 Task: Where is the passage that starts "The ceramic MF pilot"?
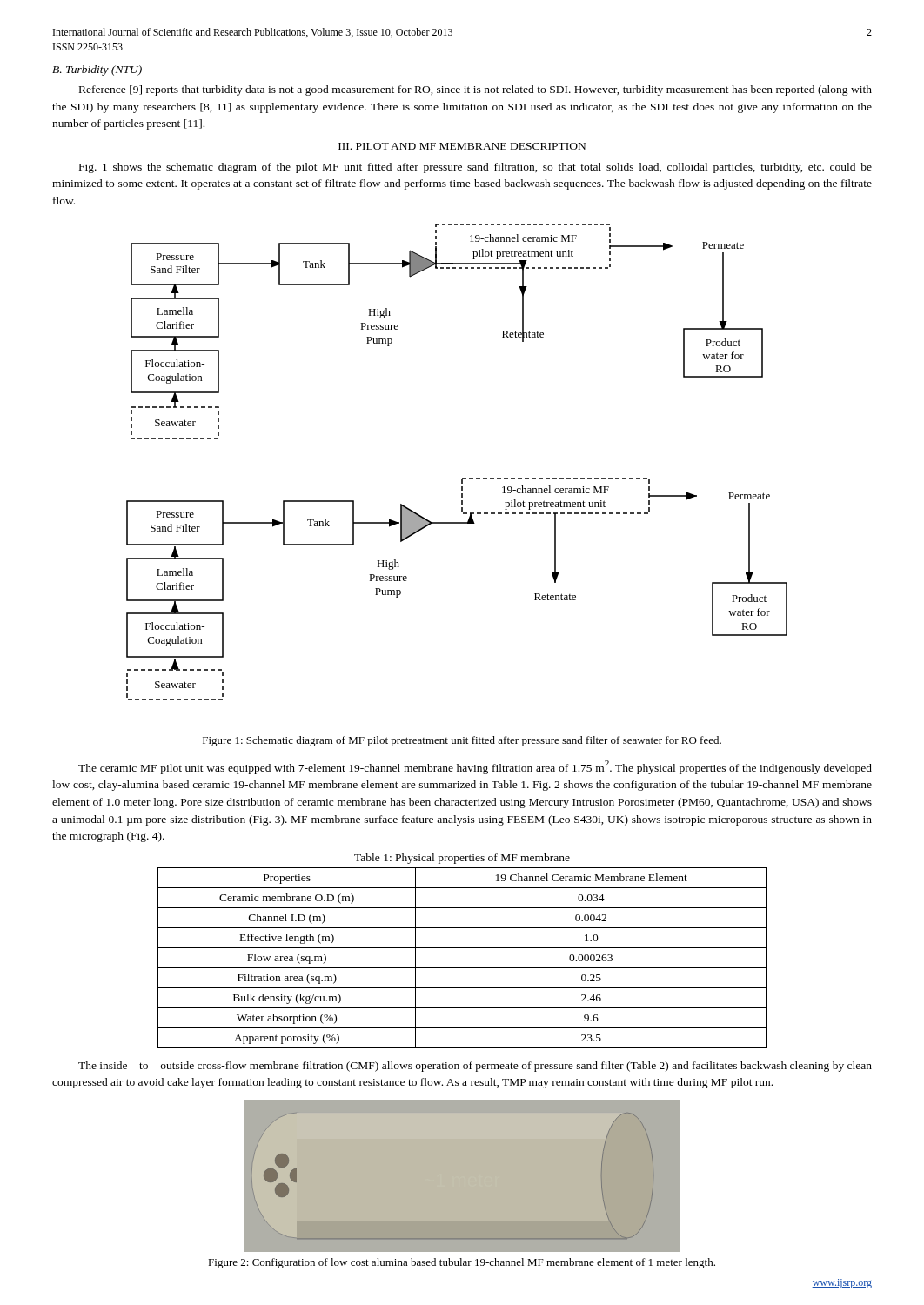(462, 800)
